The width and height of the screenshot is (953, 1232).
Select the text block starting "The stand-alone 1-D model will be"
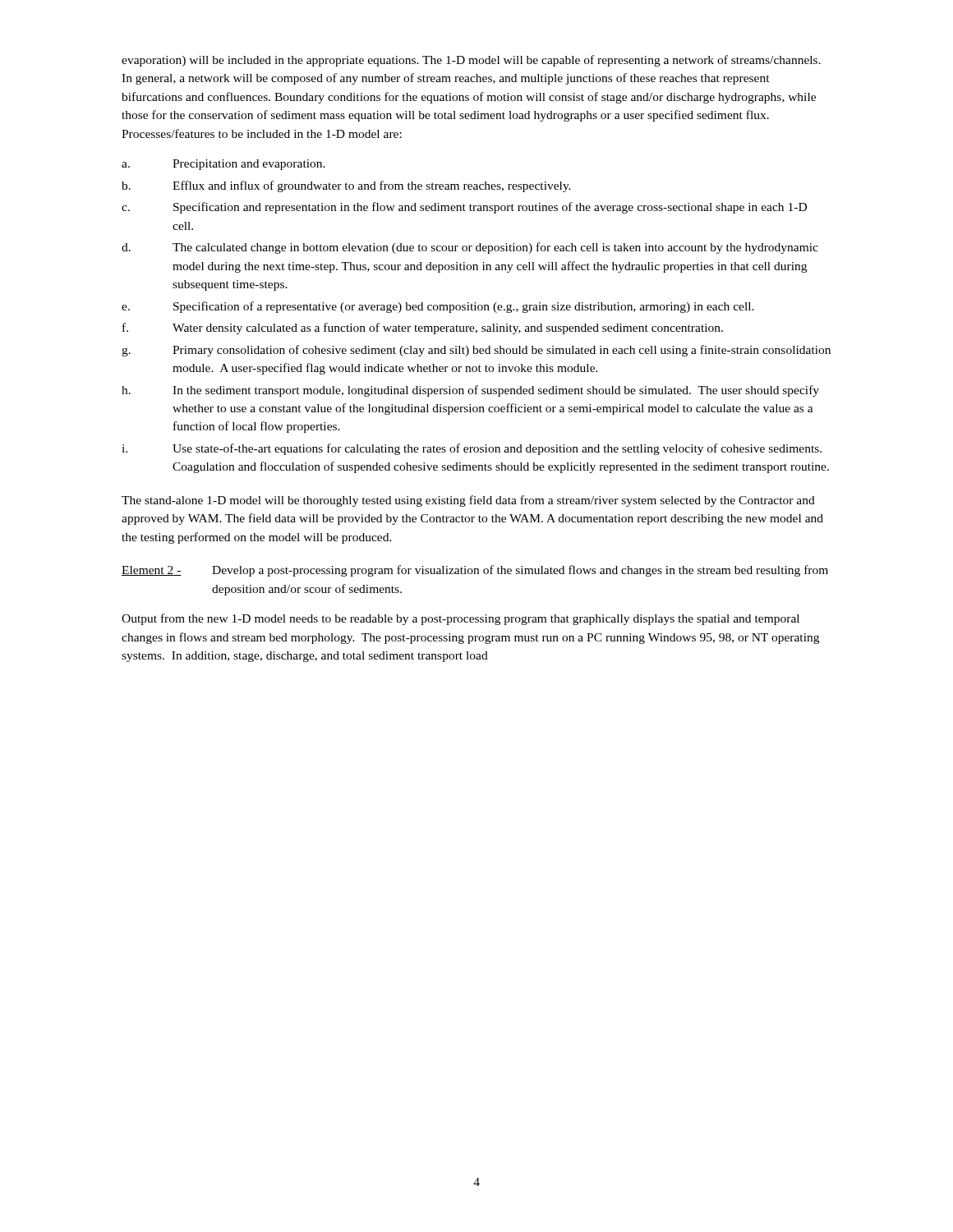tap(472, 518)
